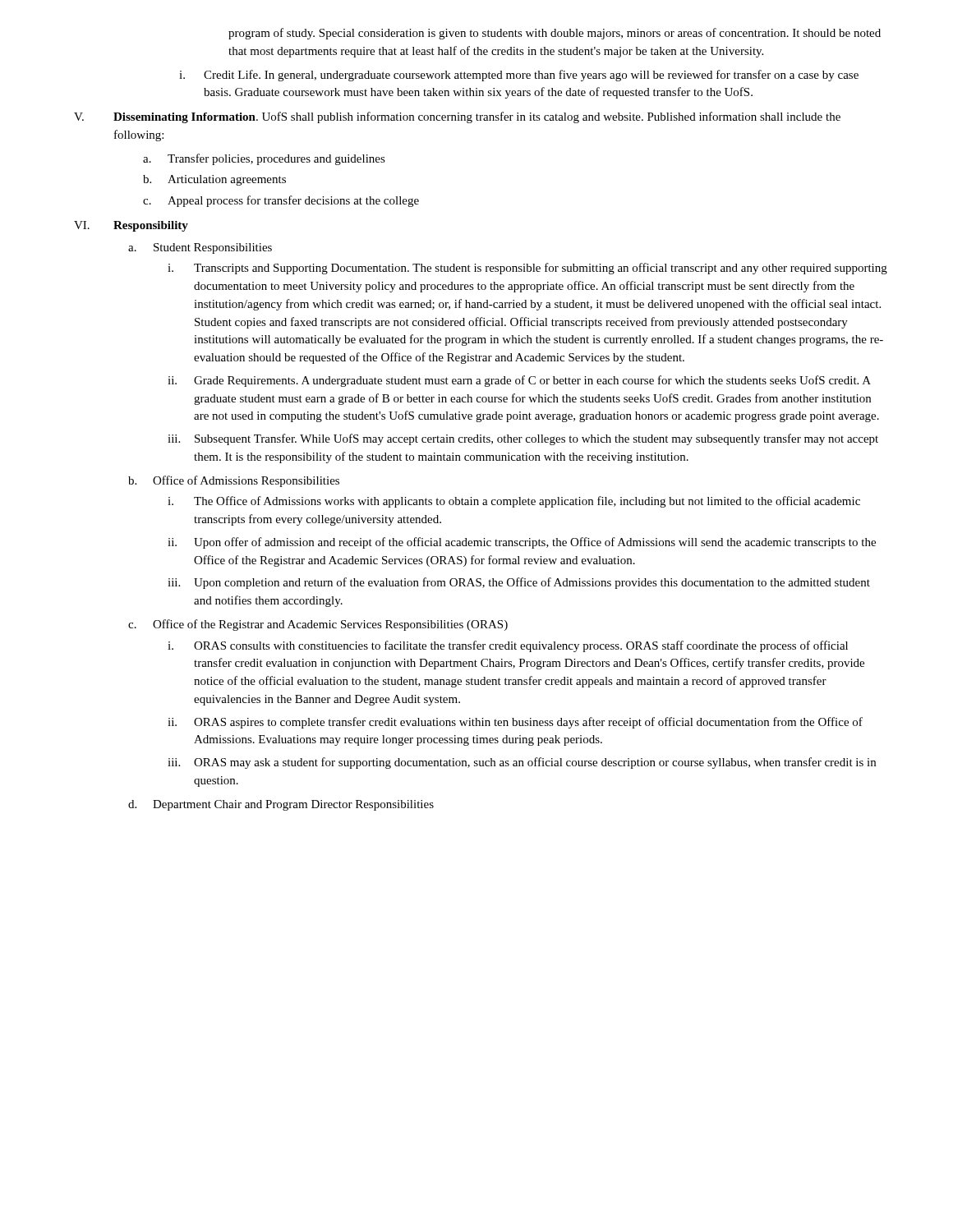953x1232 pixels.
Task: Locate the block of text that opens with "c. Appeal process for transfer decisions at"
Action: pos(281,201)
